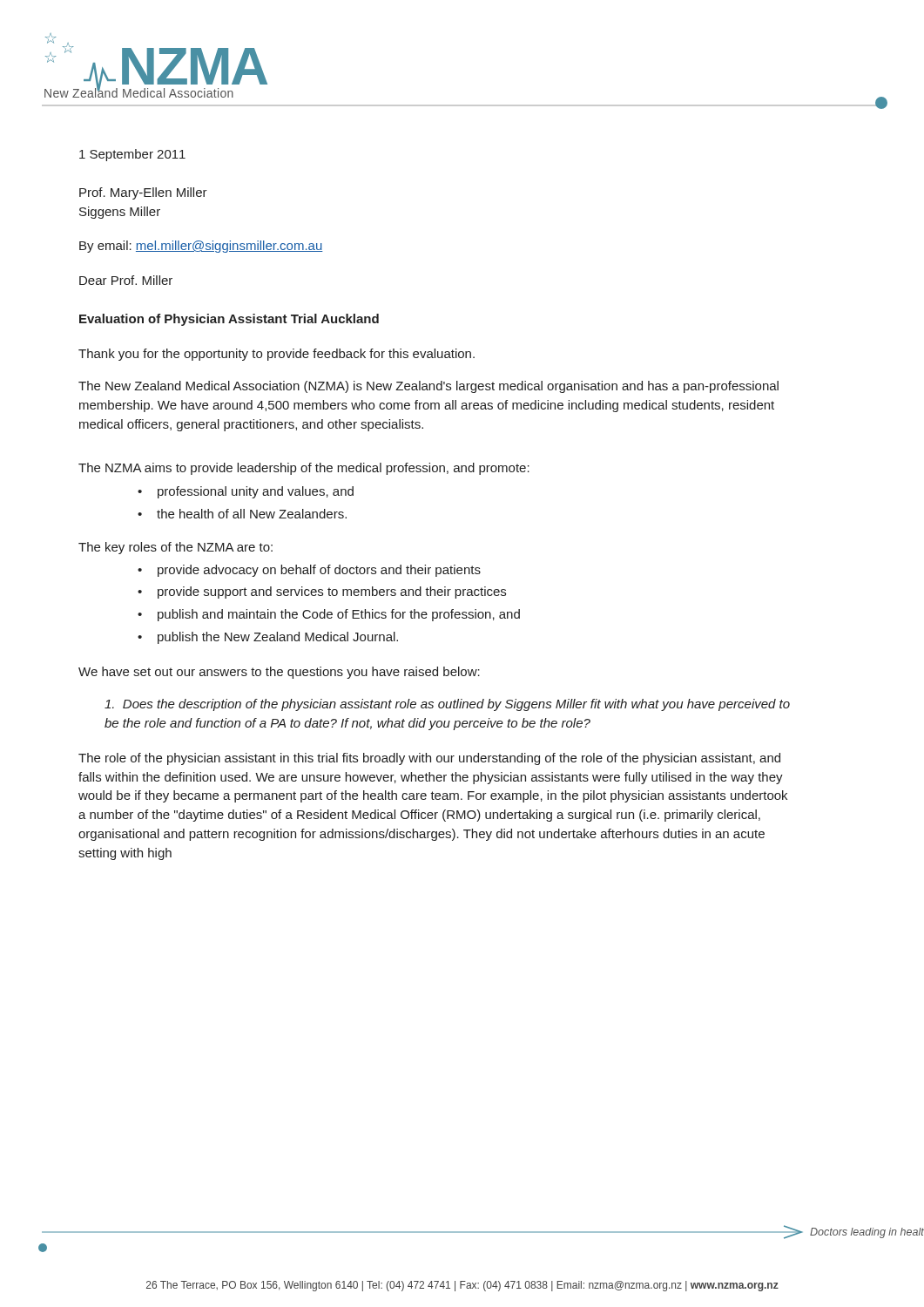Select the block starting "1 September 2011"
This screenshot has height=1307, width=924.
pyautogui.click(x=132, y=154)
